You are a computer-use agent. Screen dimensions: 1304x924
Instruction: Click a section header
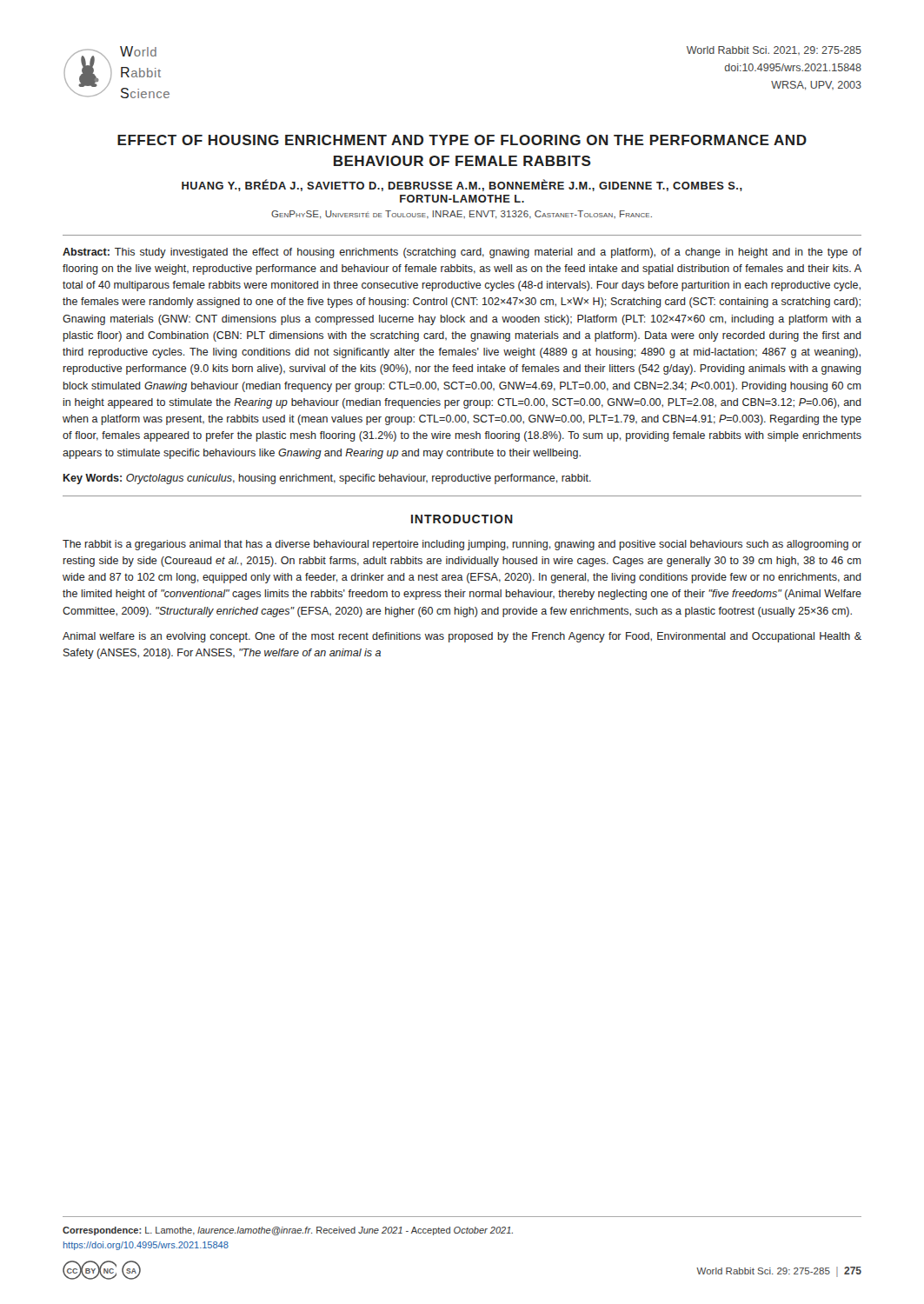[x=462, y=519]
